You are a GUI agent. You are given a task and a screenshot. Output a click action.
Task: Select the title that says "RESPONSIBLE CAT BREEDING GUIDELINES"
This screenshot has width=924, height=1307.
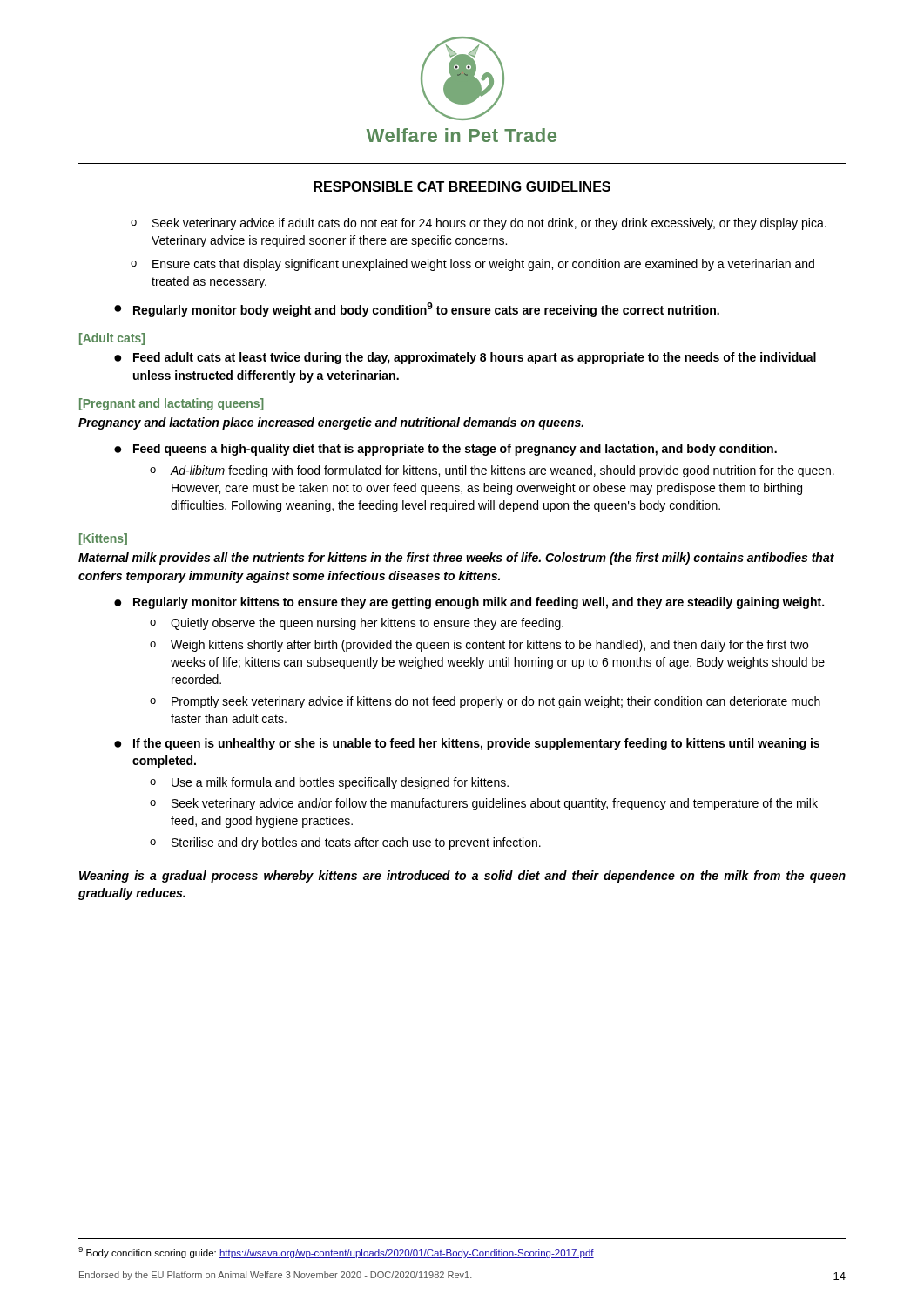tap(462, 187)
